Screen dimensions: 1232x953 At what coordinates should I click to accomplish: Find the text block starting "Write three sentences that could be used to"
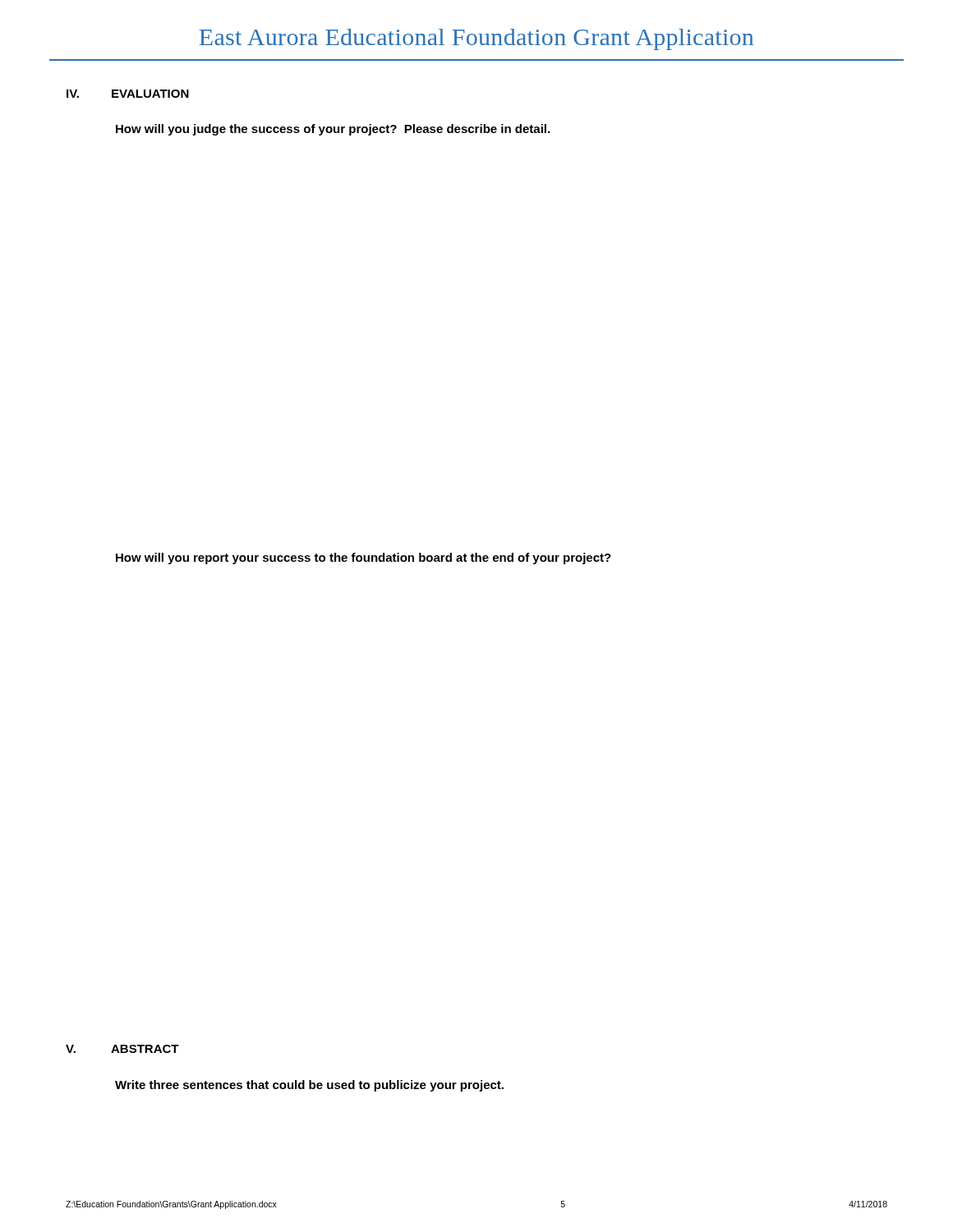coord(310,1085)
